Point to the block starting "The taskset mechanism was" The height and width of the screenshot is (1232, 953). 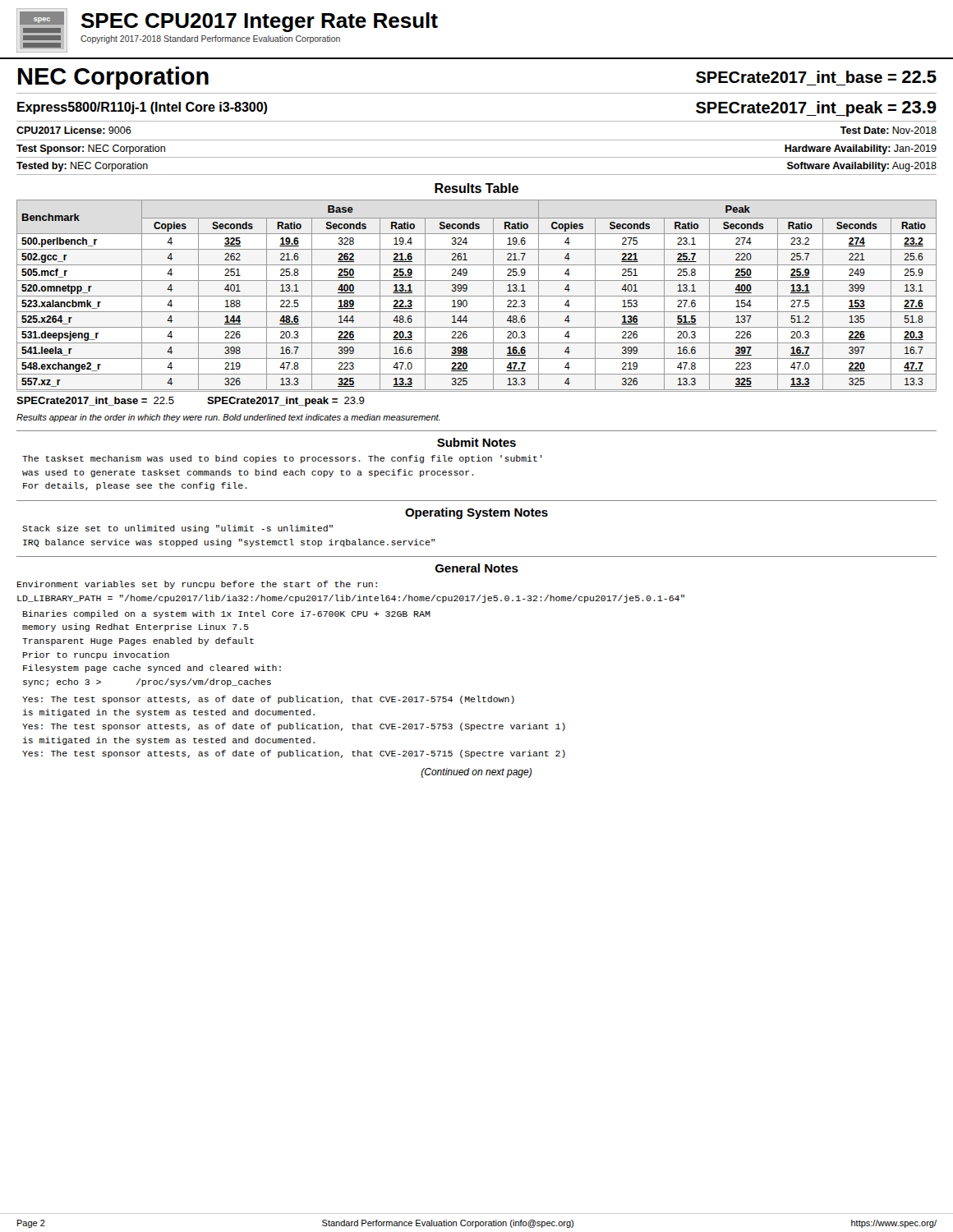coord(476,473)
